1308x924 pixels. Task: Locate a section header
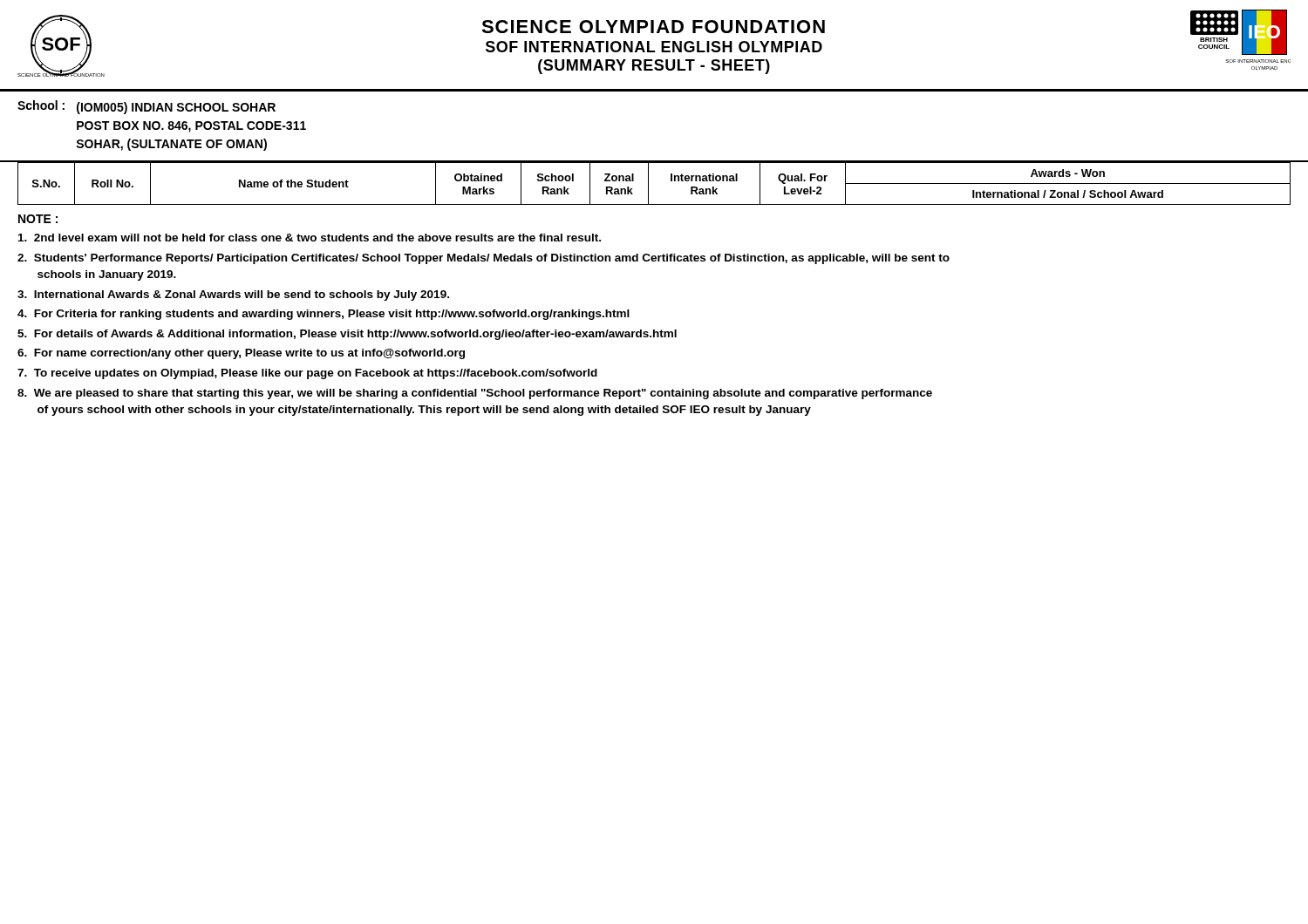pyautogui.click(x=654, y=219)
